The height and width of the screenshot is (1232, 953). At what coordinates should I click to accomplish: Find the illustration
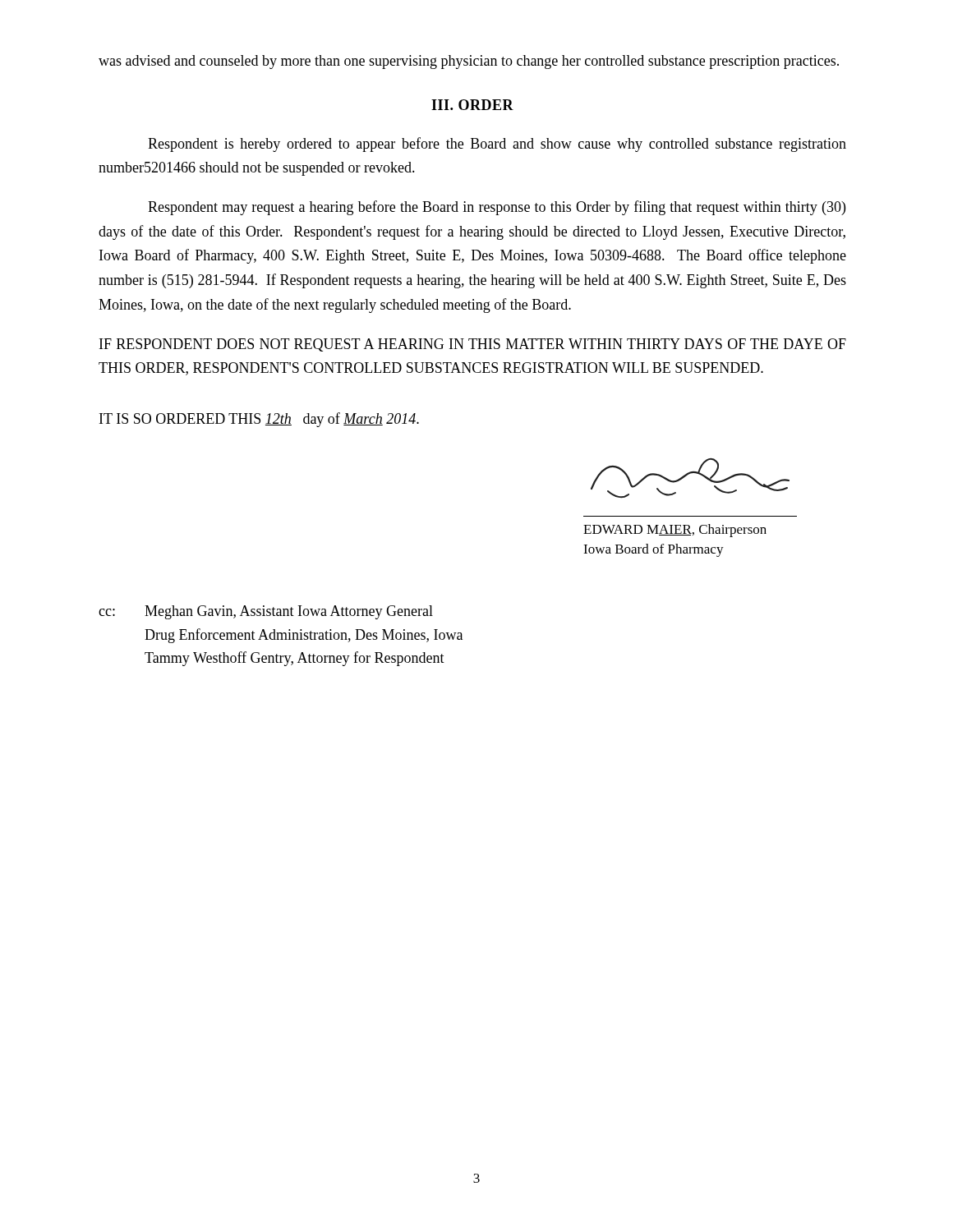pyautogui.click(x=472, y=500)
